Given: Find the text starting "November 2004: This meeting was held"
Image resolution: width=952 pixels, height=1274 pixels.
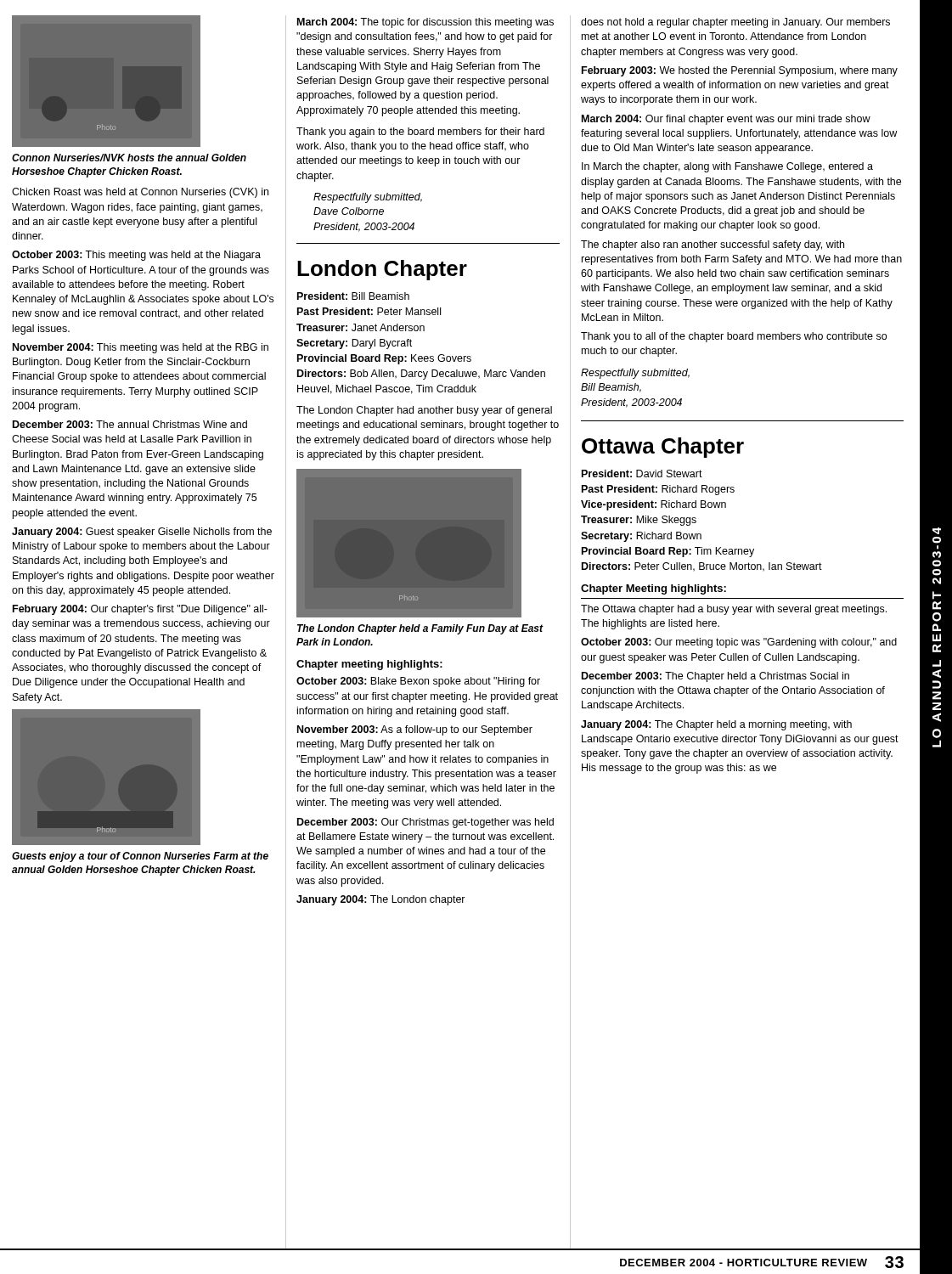Looking at the screenshot, I should (144, 377).
